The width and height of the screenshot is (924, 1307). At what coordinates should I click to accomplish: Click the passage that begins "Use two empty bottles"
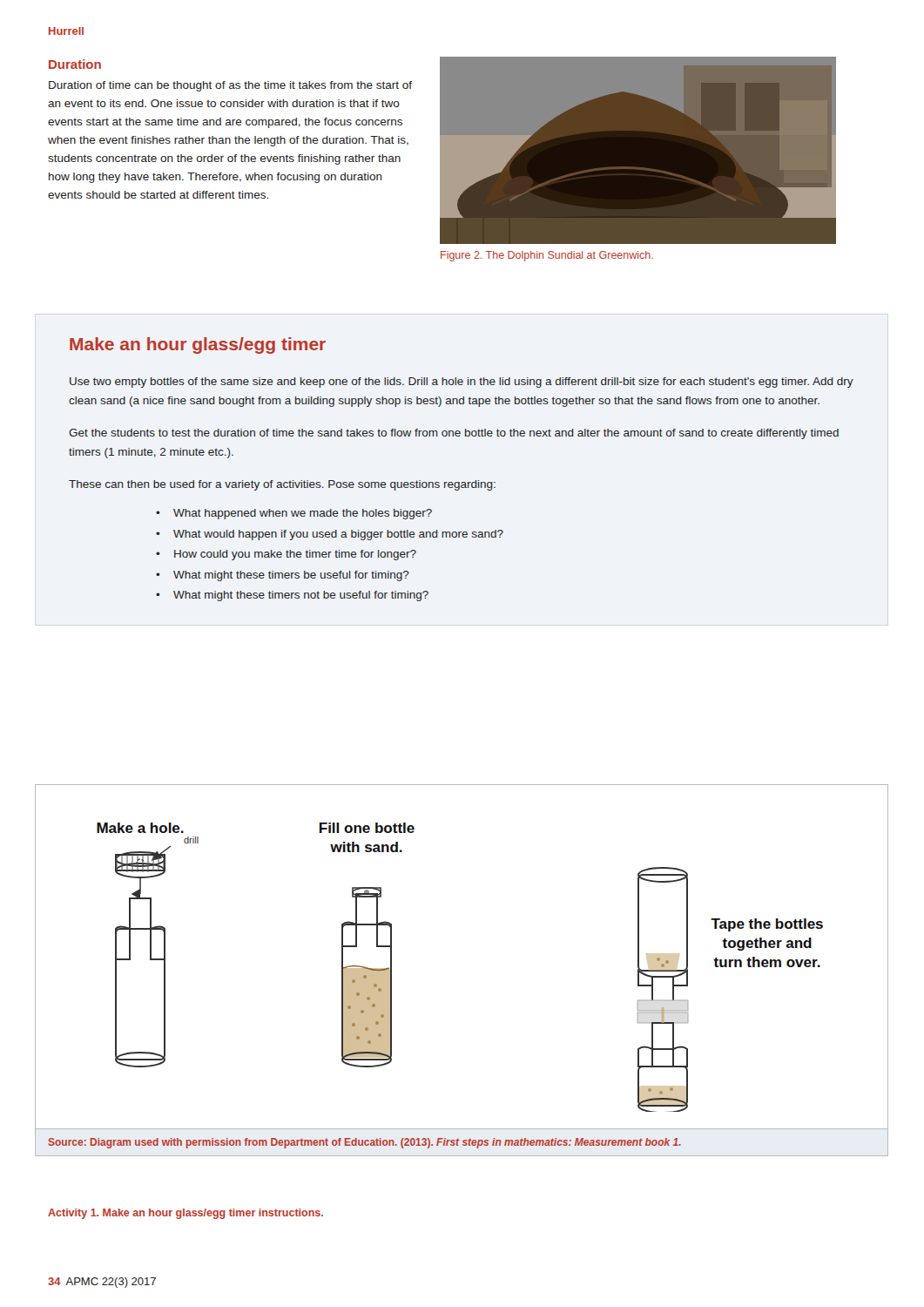click(461, 391)
